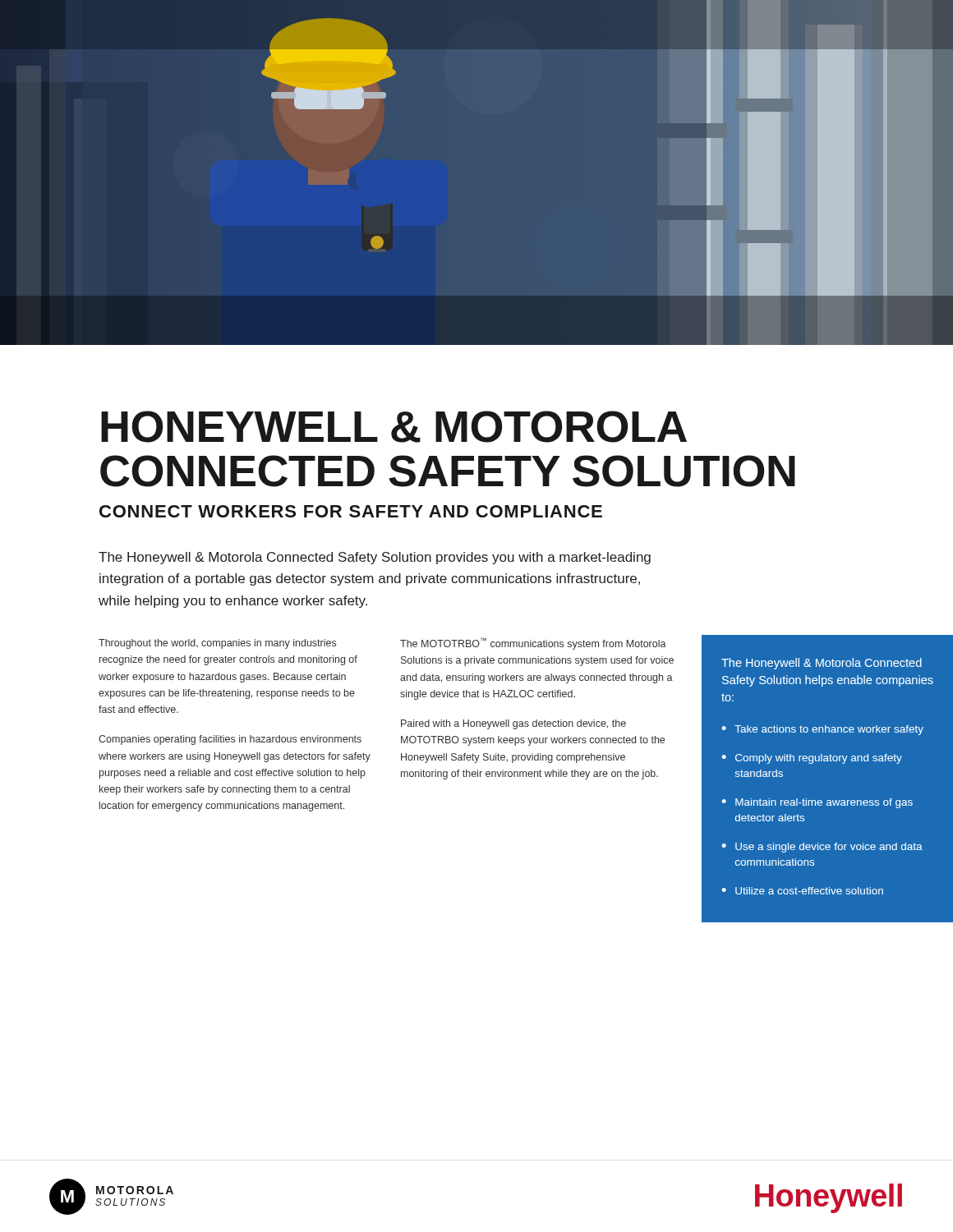
Task: Find the text block starting "• Utilize a cost-effective"
Action: point(803,891)
